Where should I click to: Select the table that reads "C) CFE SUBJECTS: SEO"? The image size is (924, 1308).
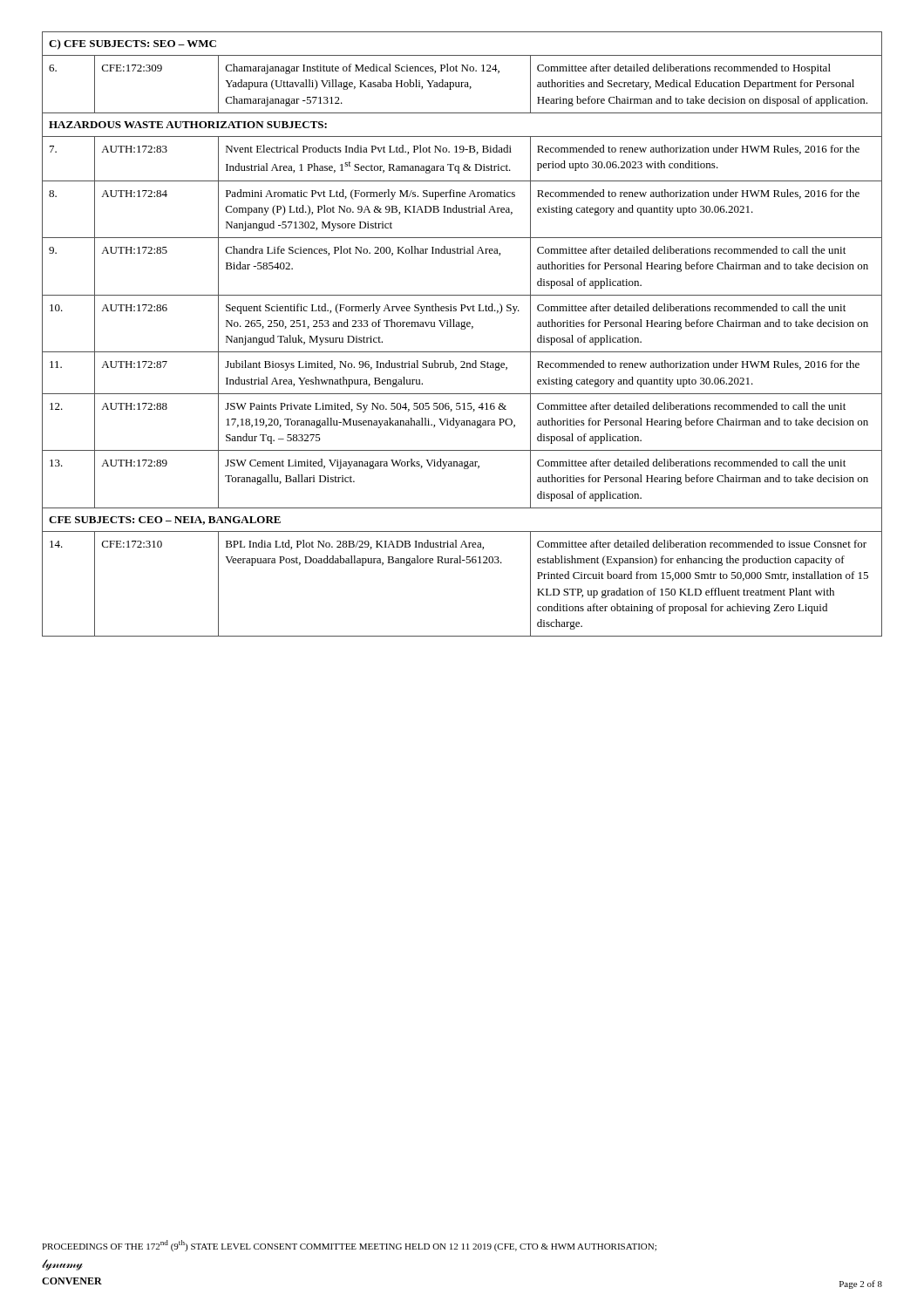[x=462, y=334]
